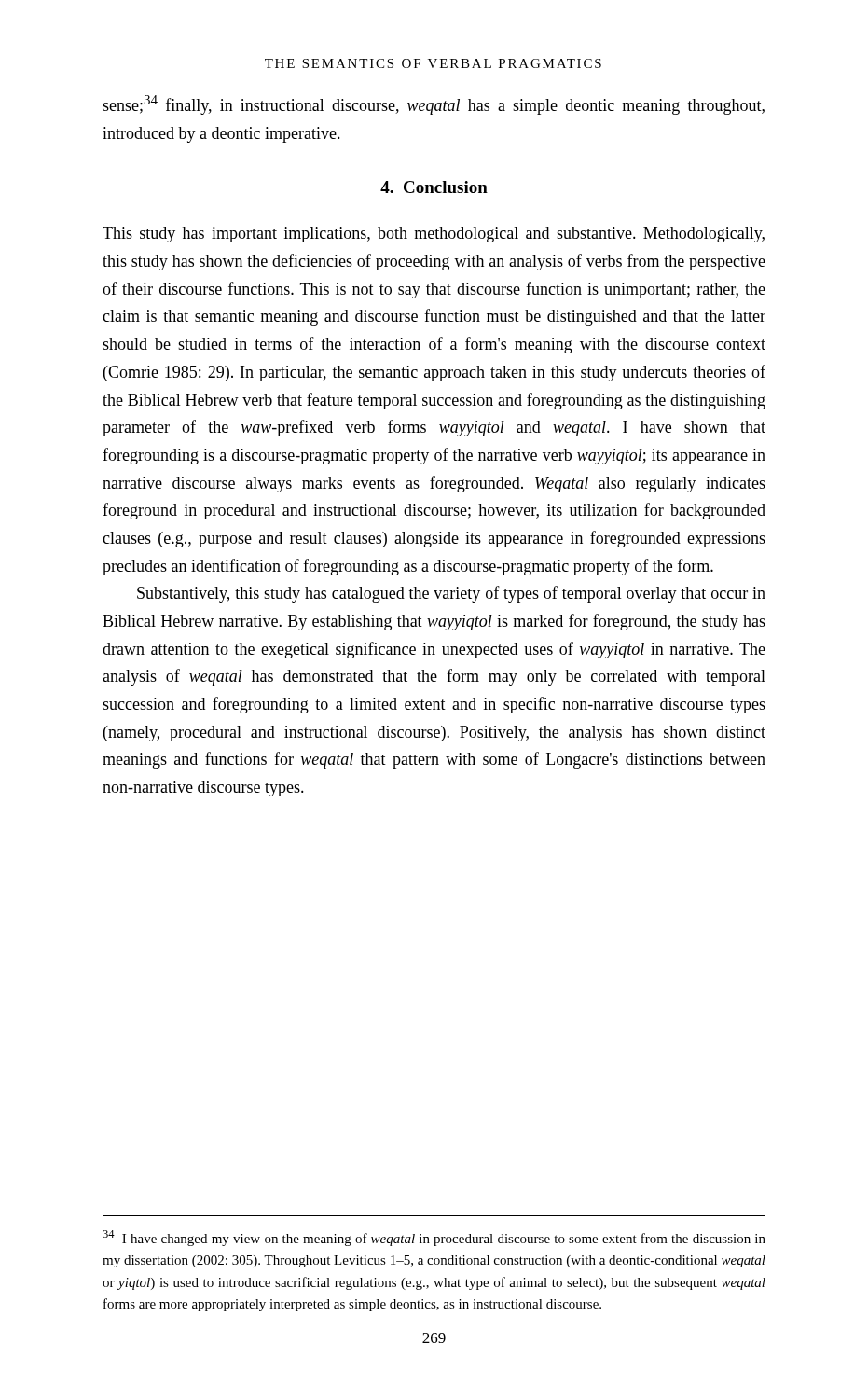Point to the block beginning "This study has important implications, both methodological and"
The height and width of the screenshot is (1399, 868).
point(434,511)
